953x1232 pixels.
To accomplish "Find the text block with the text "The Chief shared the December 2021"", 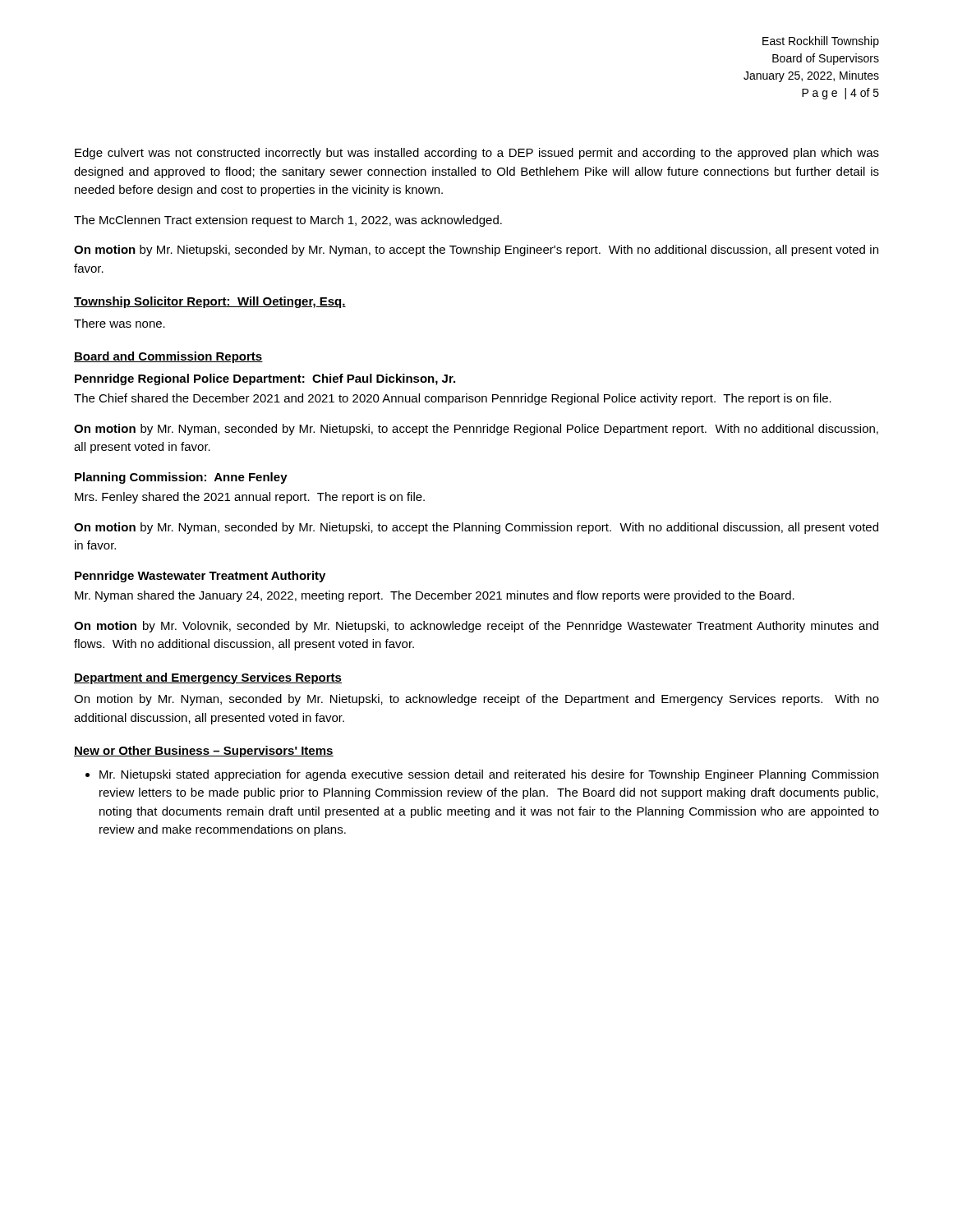I will pos(476,399).
